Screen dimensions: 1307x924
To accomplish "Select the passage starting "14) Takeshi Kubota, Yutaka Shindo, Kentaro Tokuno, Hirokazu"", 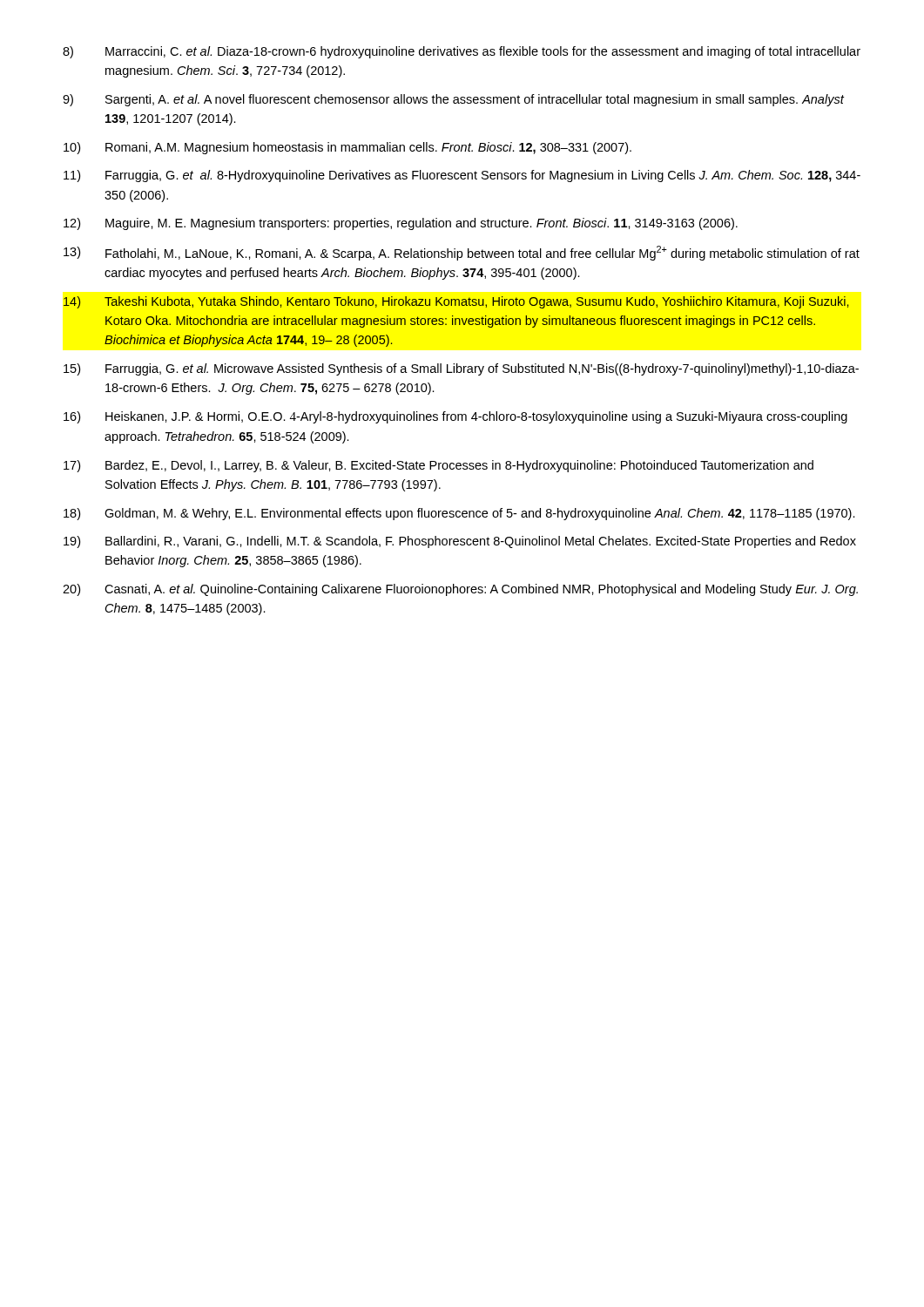I will tap(462, 321).
